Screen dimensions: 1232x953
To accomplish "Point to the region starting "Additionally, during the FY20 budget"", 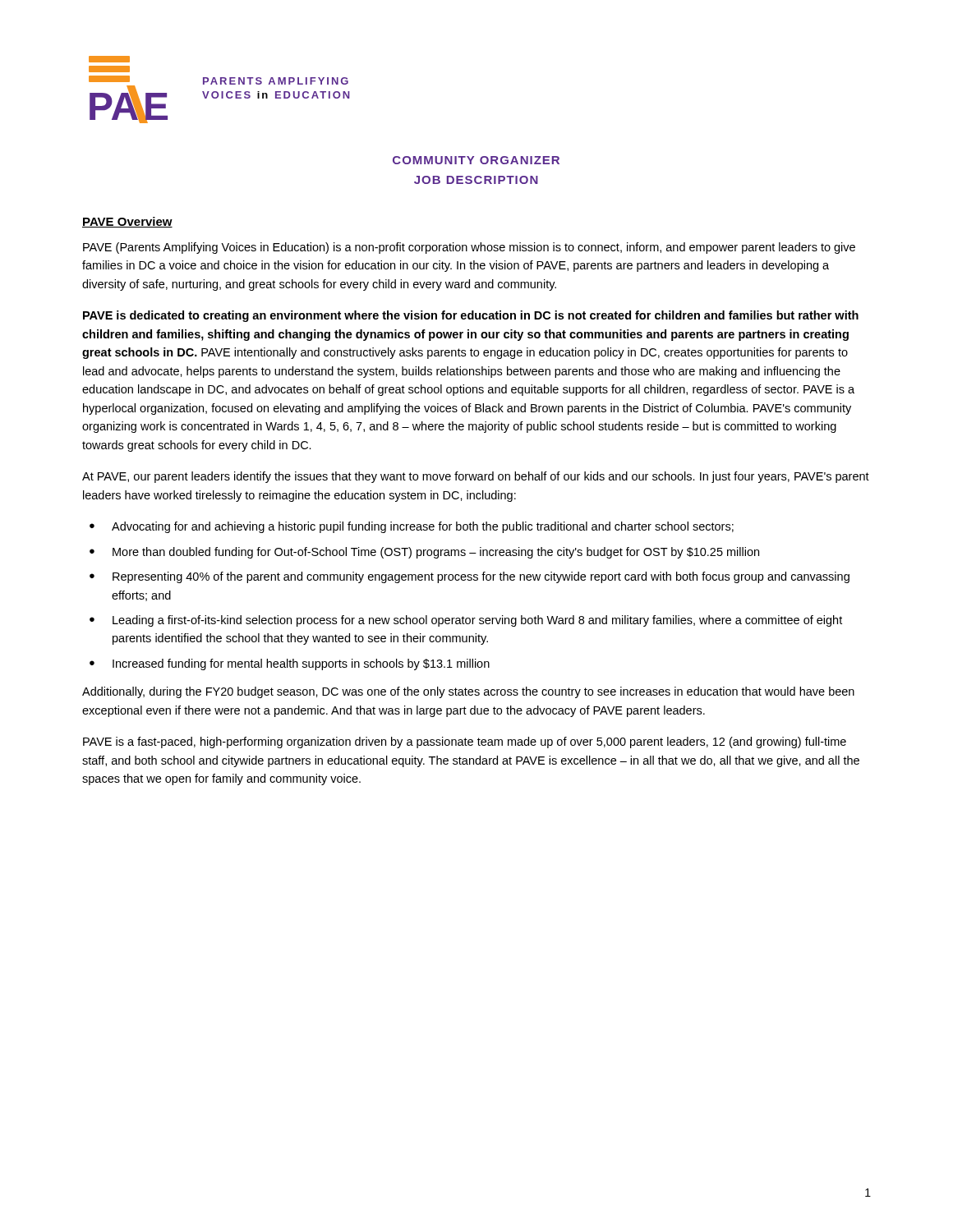I will [x=468, y=701].
